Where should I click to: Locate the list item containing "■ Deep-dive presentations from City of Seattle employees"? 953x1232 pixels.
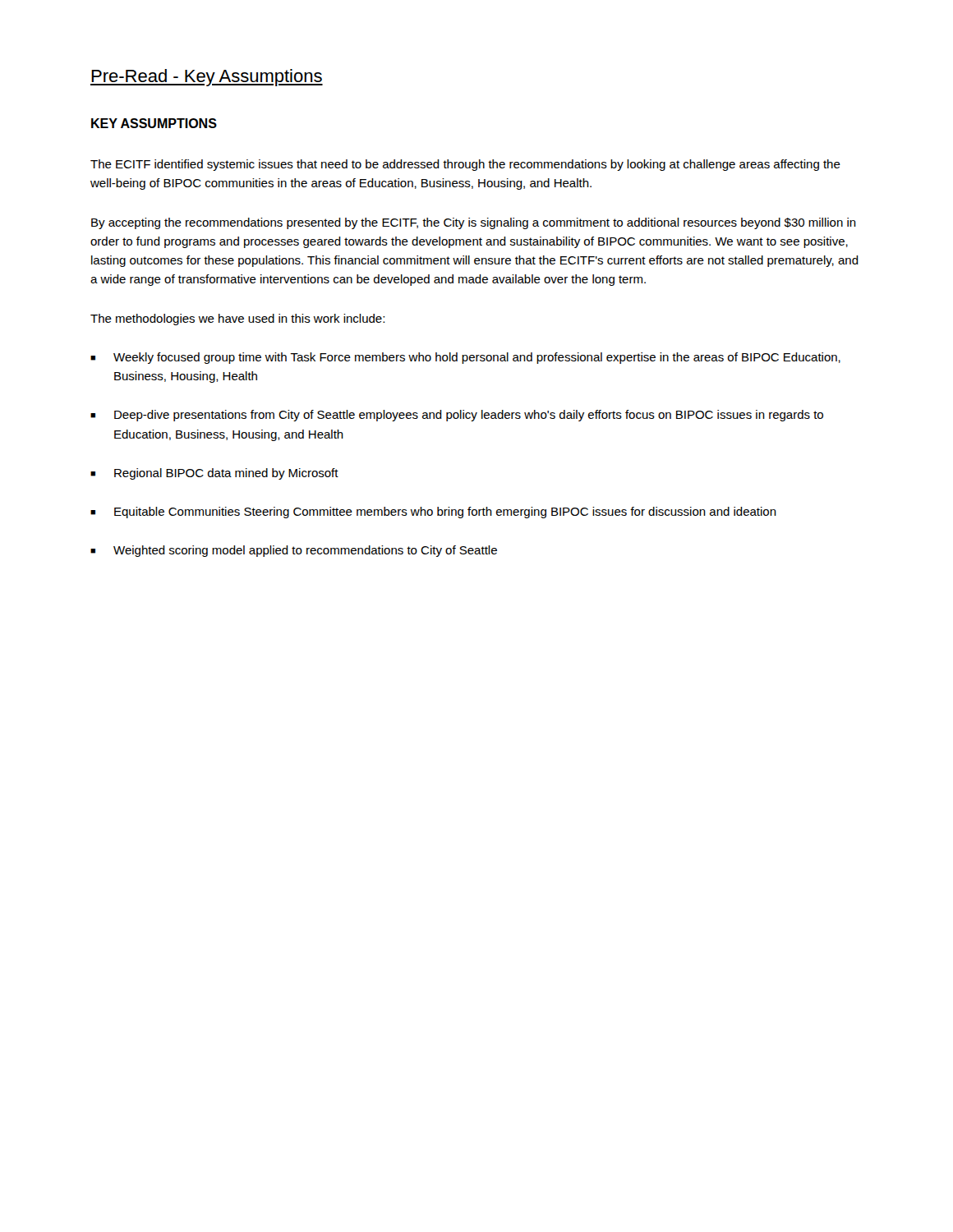pos(476,424)
